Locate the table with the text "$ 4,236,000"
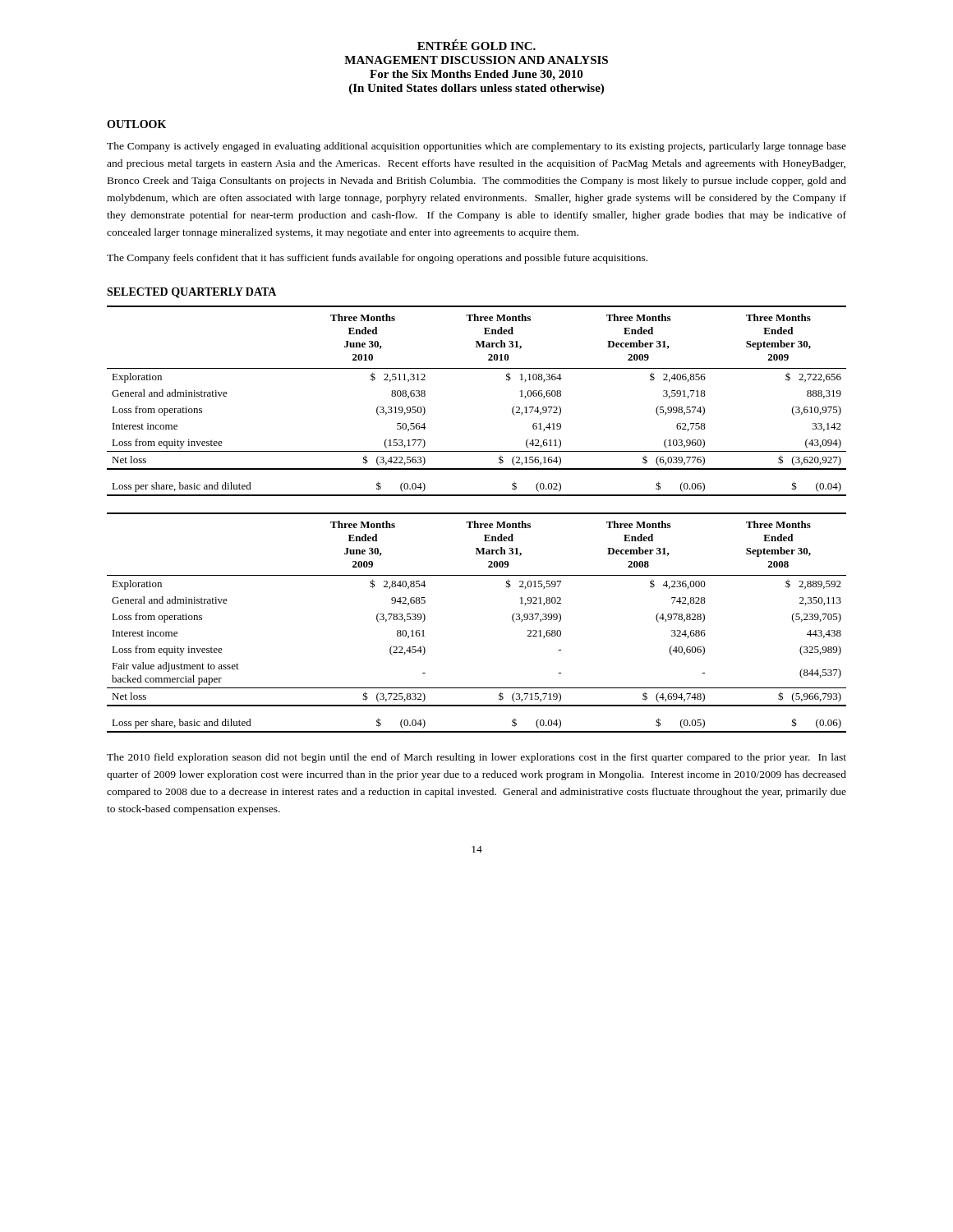 [476, 623]
